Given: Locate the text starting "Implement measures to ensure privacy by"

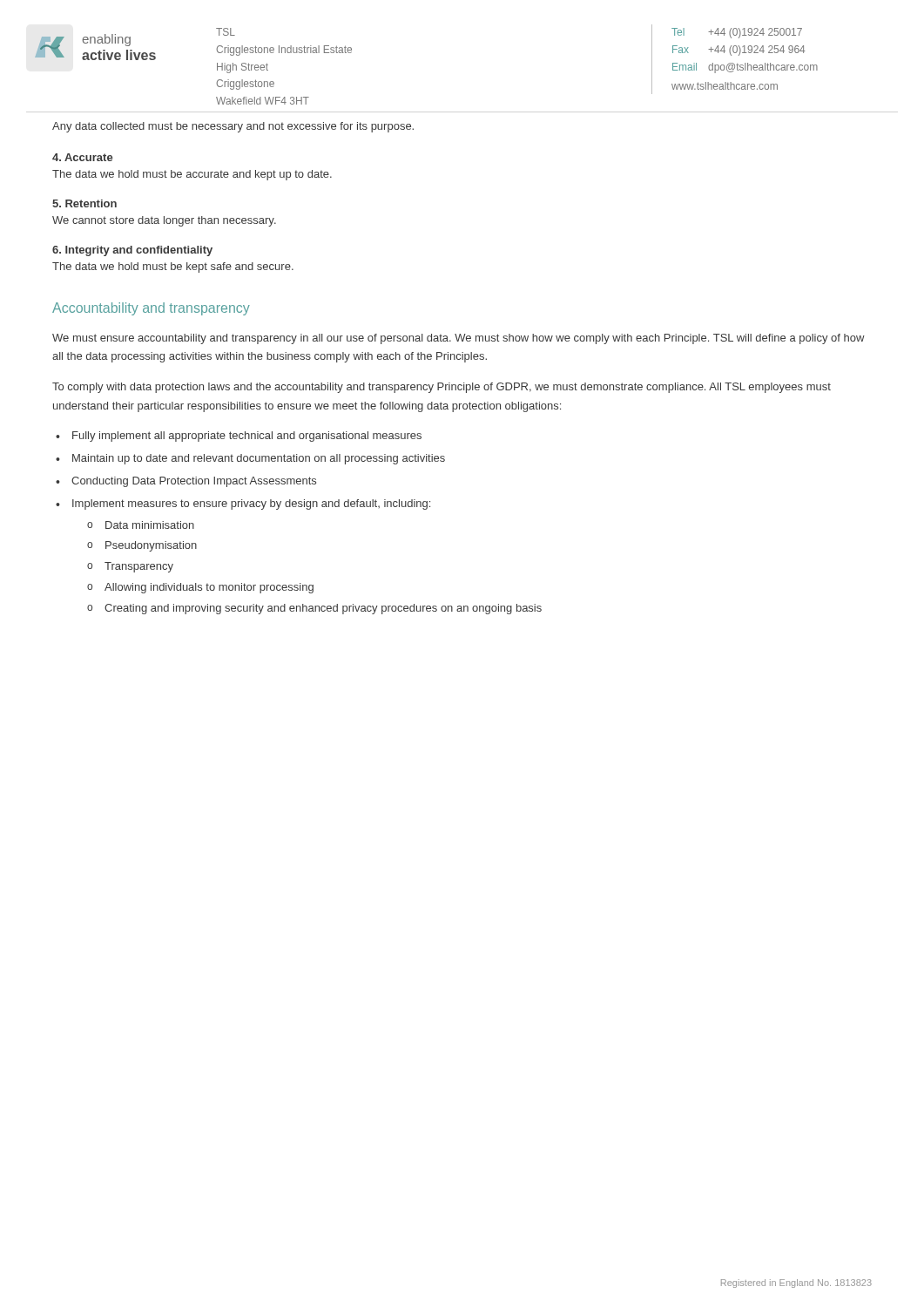Looking at the screenshot, I should click(251, 505).
